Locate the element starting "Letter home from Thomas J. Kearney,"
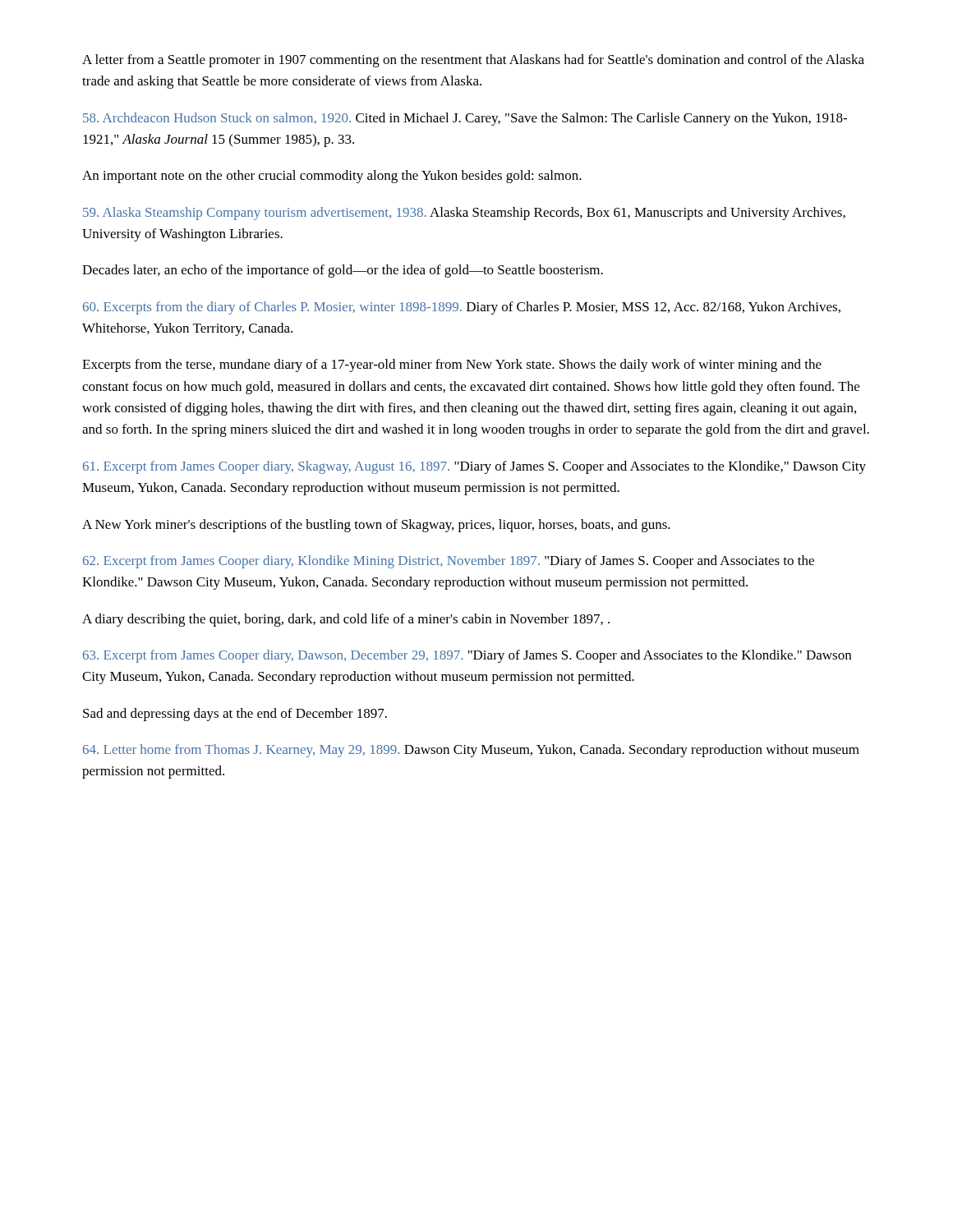 [x=471, y=760]
